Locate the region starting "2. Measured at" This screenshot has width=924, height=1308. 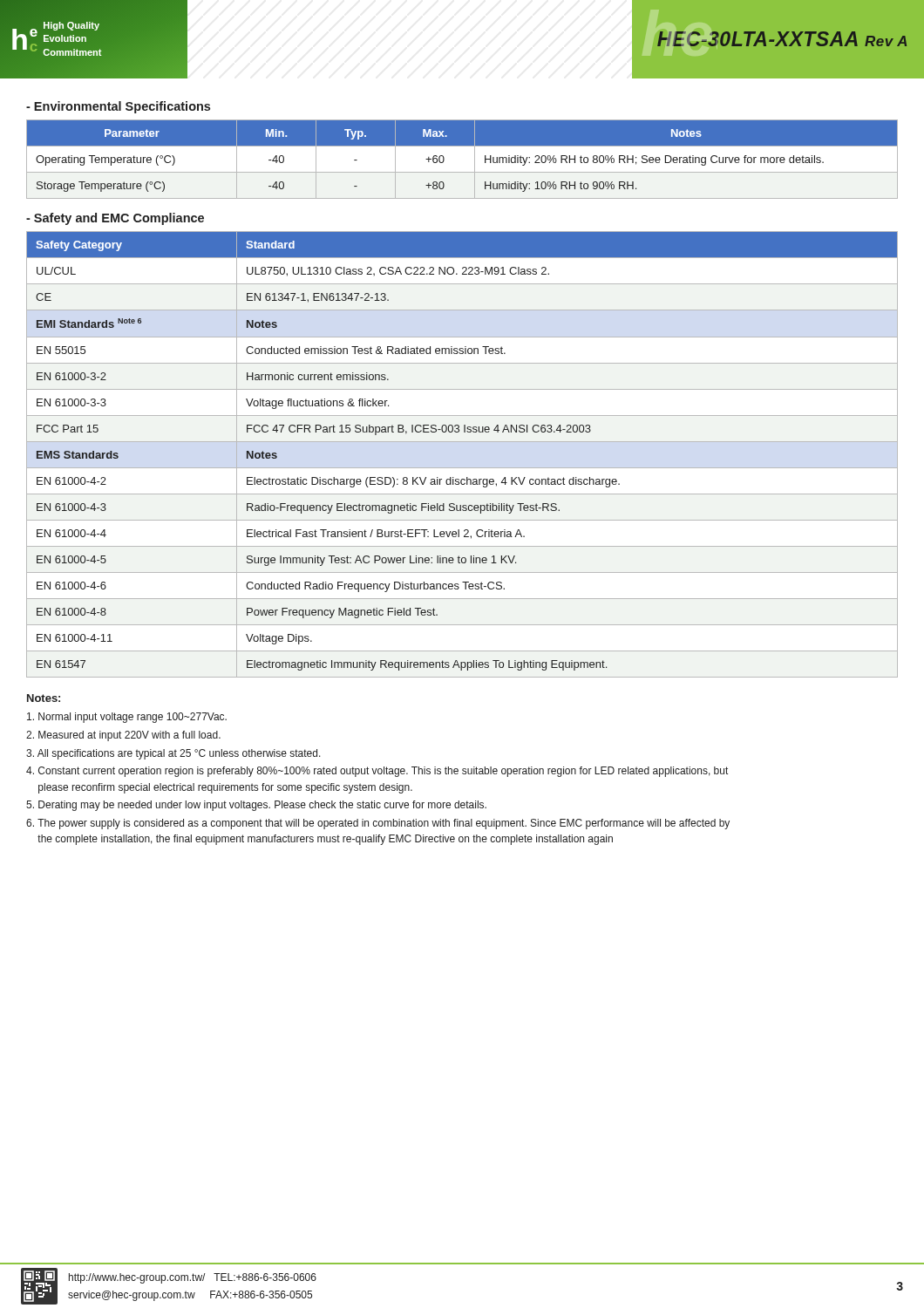(124, 735)
